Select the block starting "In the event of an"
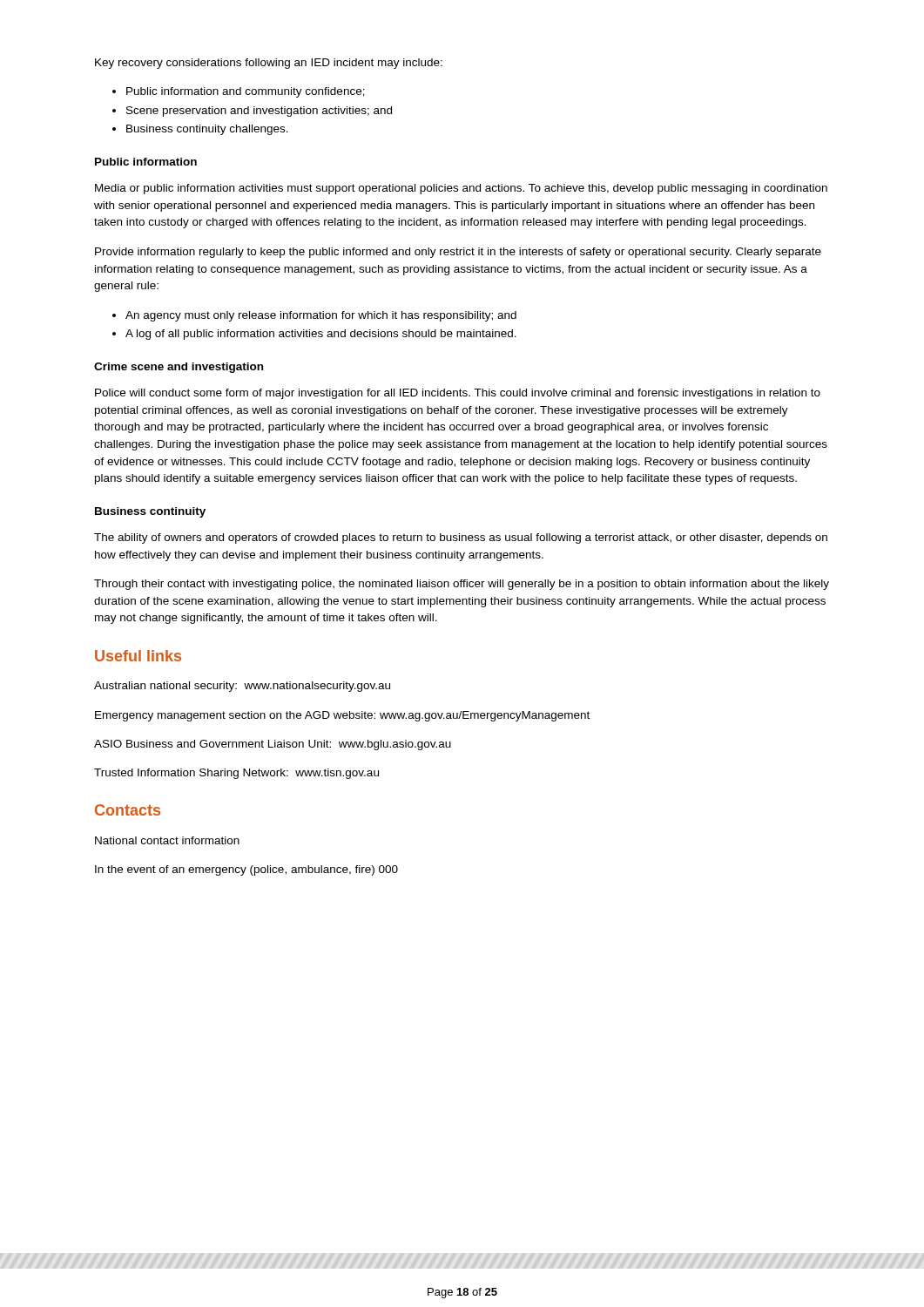 pyautogui.click(x=246, y=870)
